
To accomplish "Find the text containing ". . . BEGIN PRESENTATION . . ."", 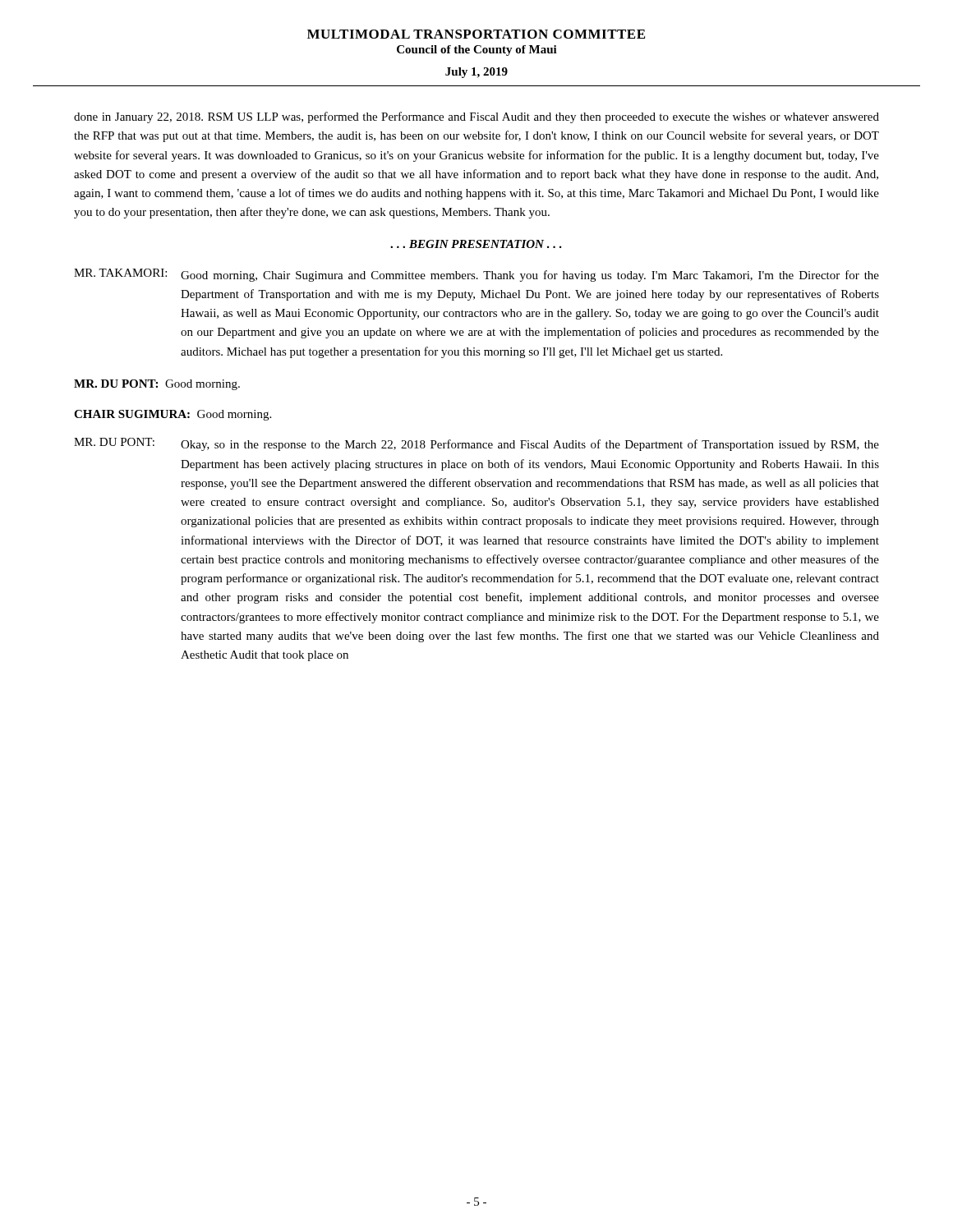I will pos(476,244).
